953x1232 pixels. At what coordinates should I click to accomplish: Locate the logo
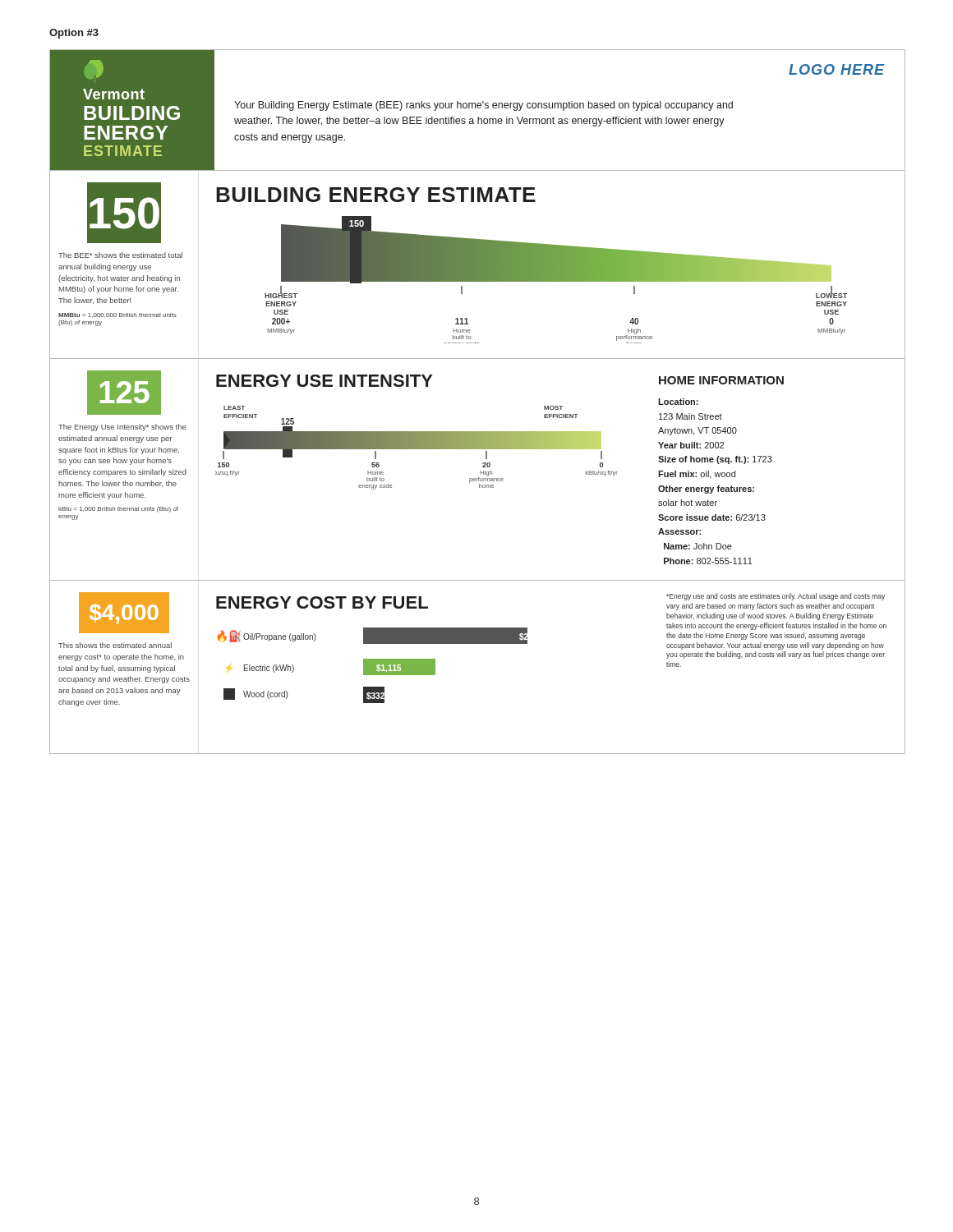tap(132, 110)
